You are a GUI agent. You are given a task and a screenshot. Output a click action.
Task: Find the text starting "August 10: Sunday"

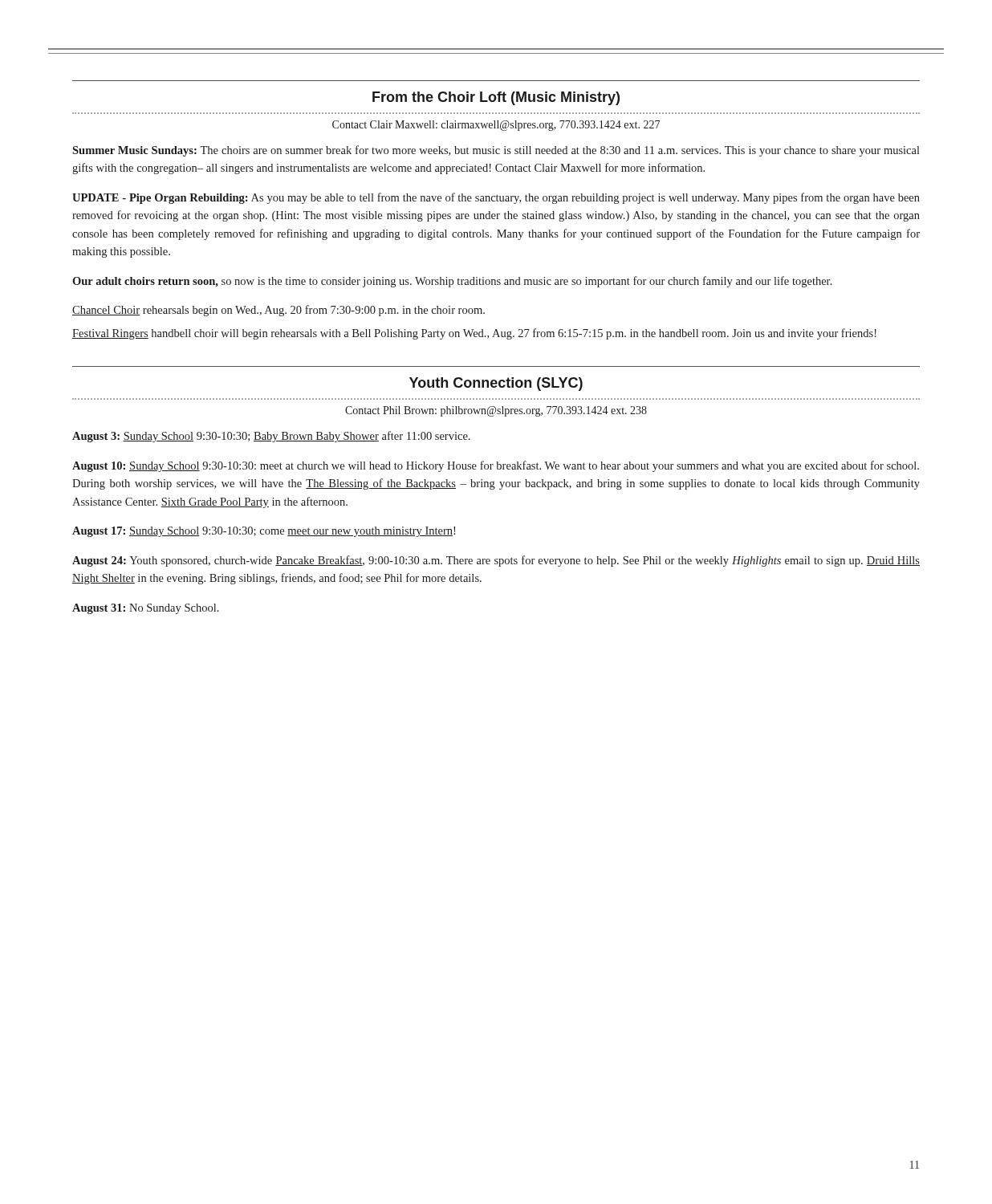click(x=496, y=483)
